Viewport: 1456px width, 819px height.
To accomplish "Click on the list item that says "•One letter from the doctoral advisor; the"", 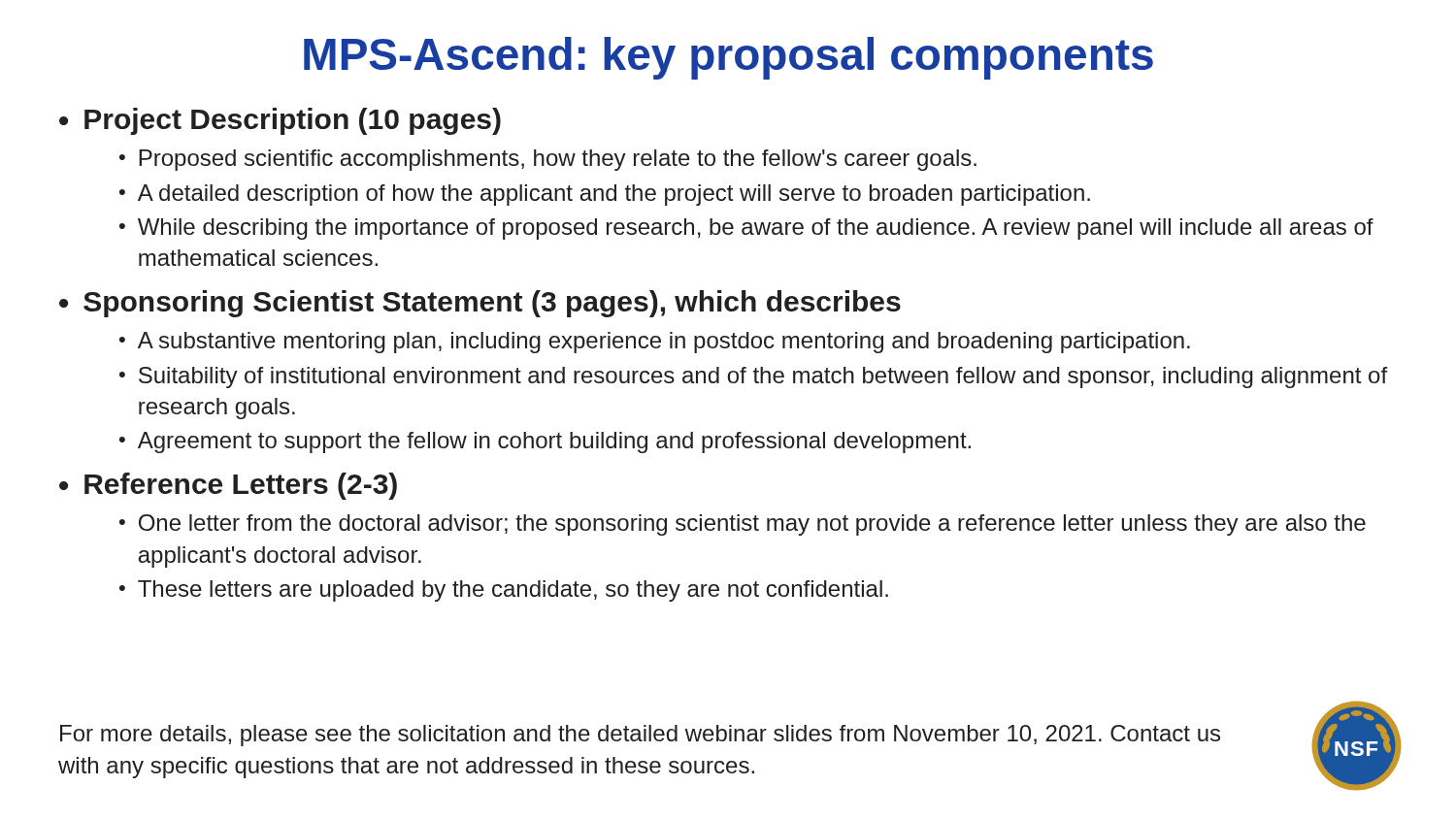I will coord(758,539).
